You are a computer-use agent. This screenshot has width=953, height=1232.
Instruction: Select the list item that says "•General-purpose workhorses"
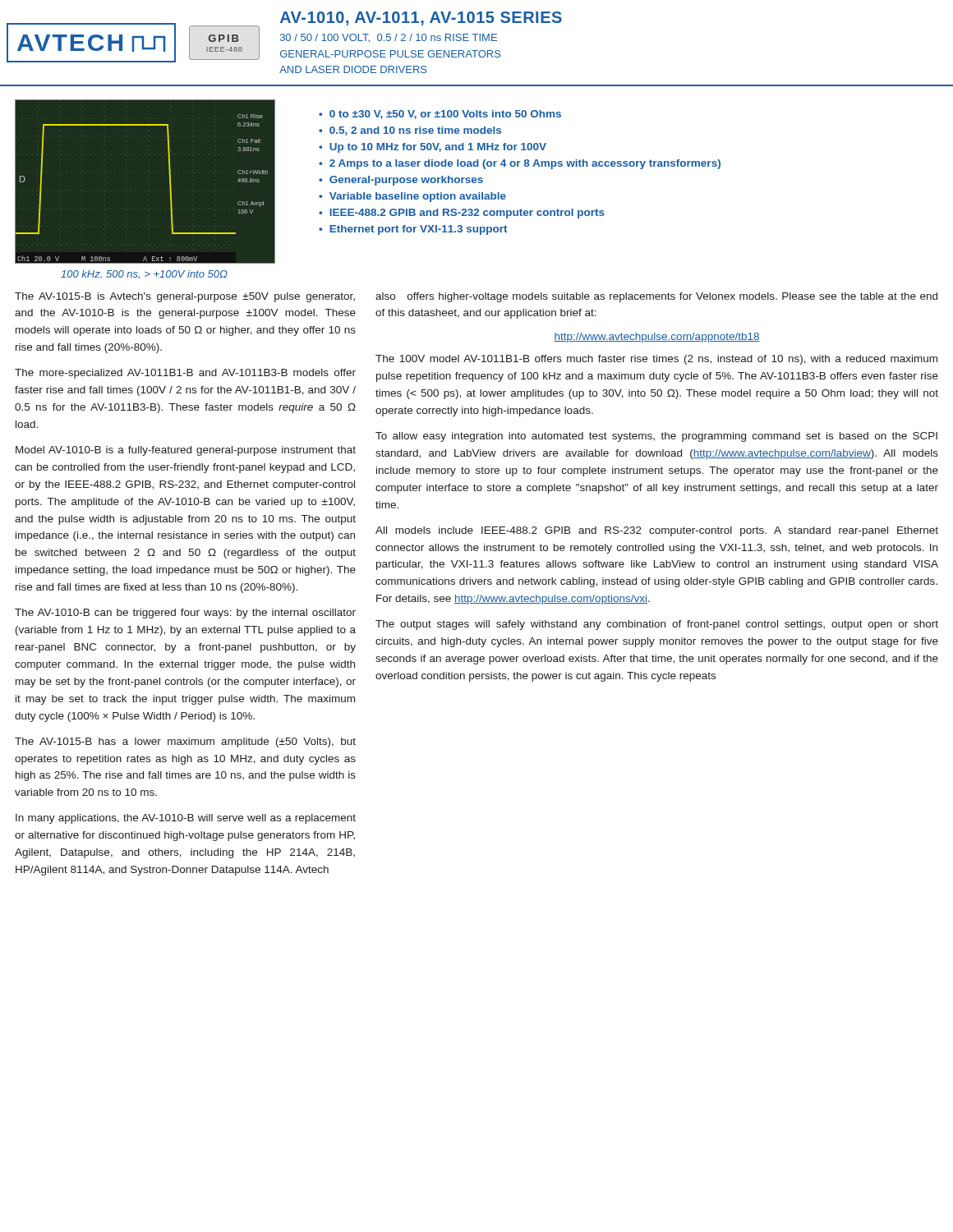click(401, 179)
